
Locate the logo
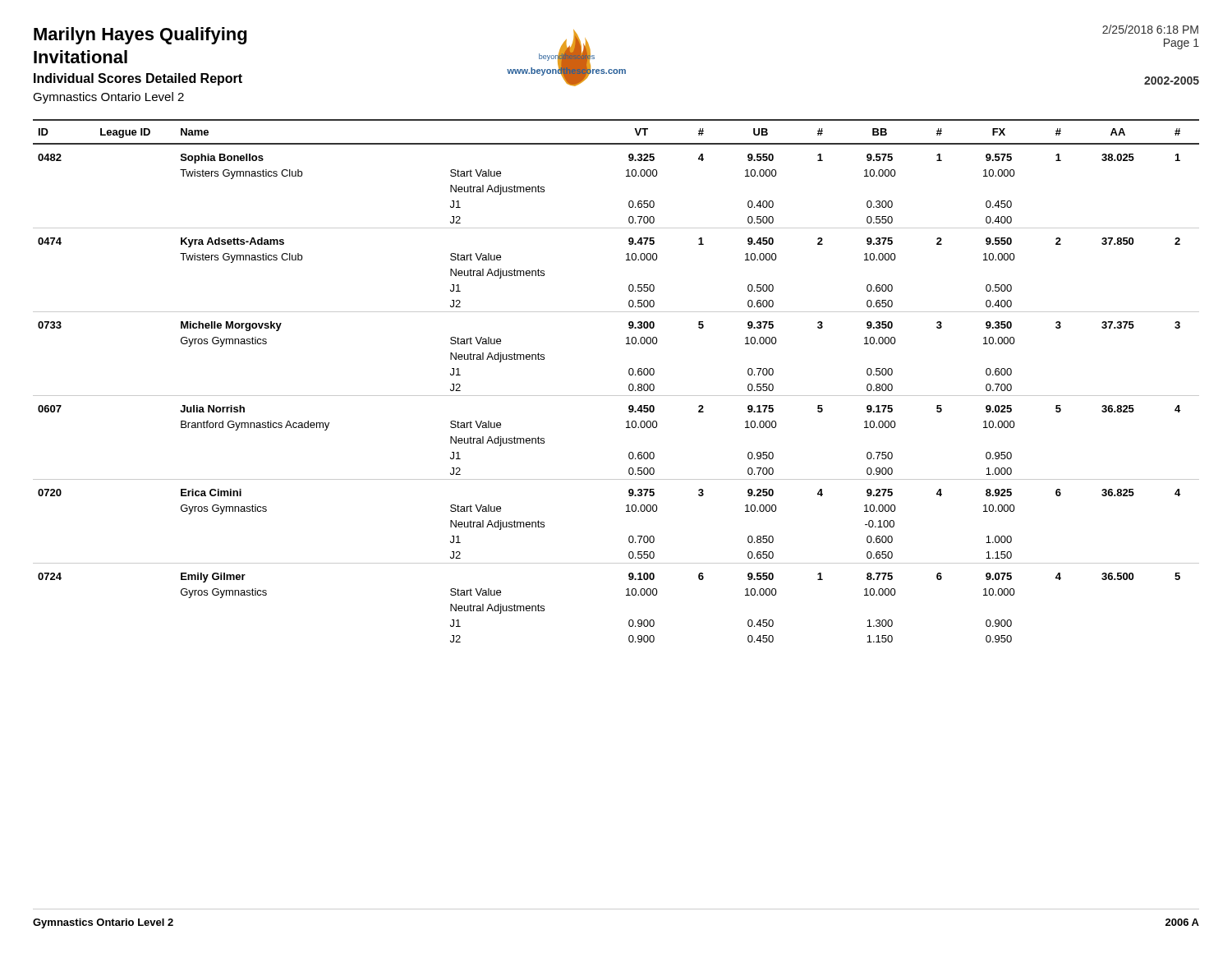[x=567, y=55]
